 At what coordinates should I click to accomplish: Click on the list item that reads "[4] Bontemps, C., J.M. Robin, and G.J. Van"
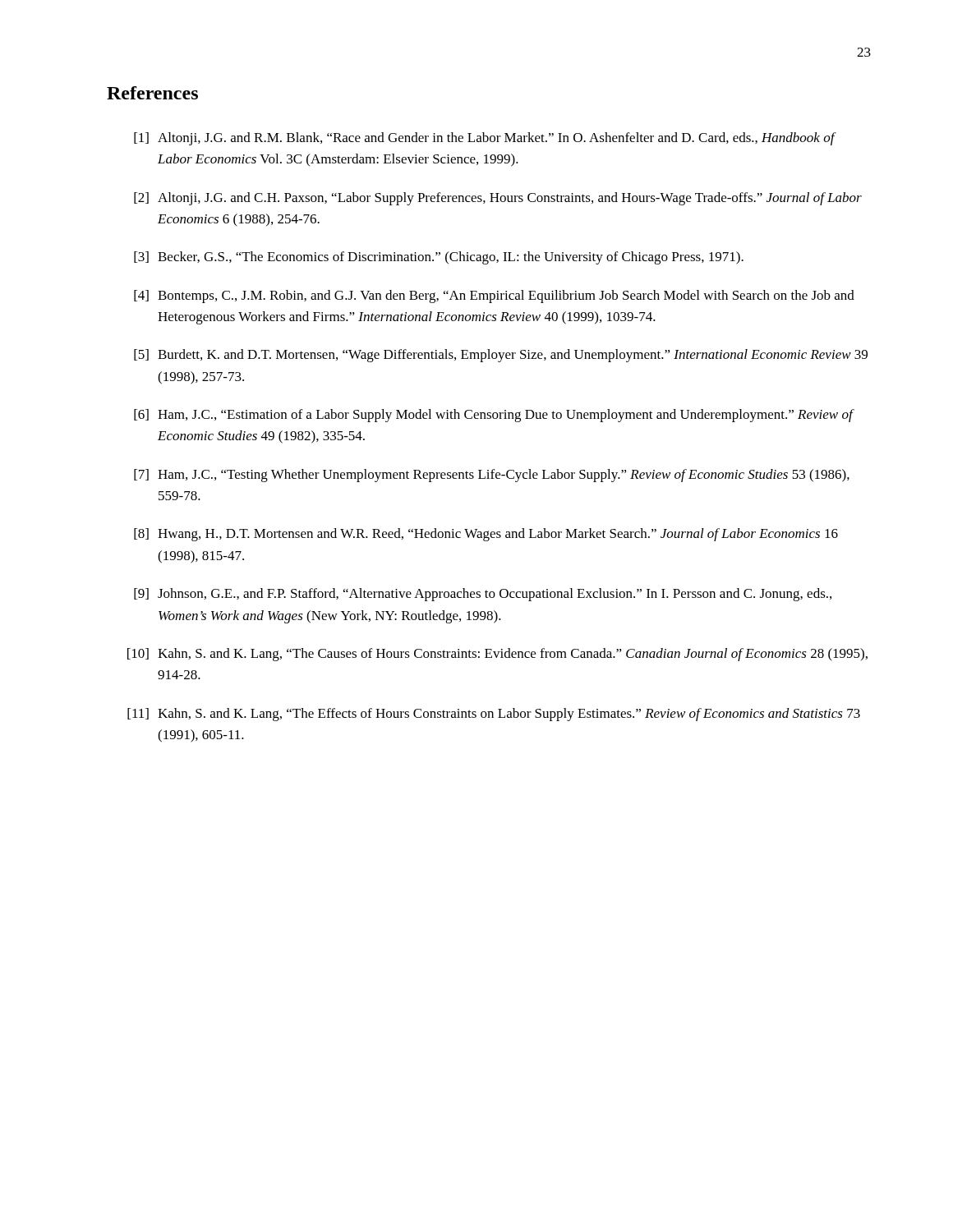click(x=489, y=306)
